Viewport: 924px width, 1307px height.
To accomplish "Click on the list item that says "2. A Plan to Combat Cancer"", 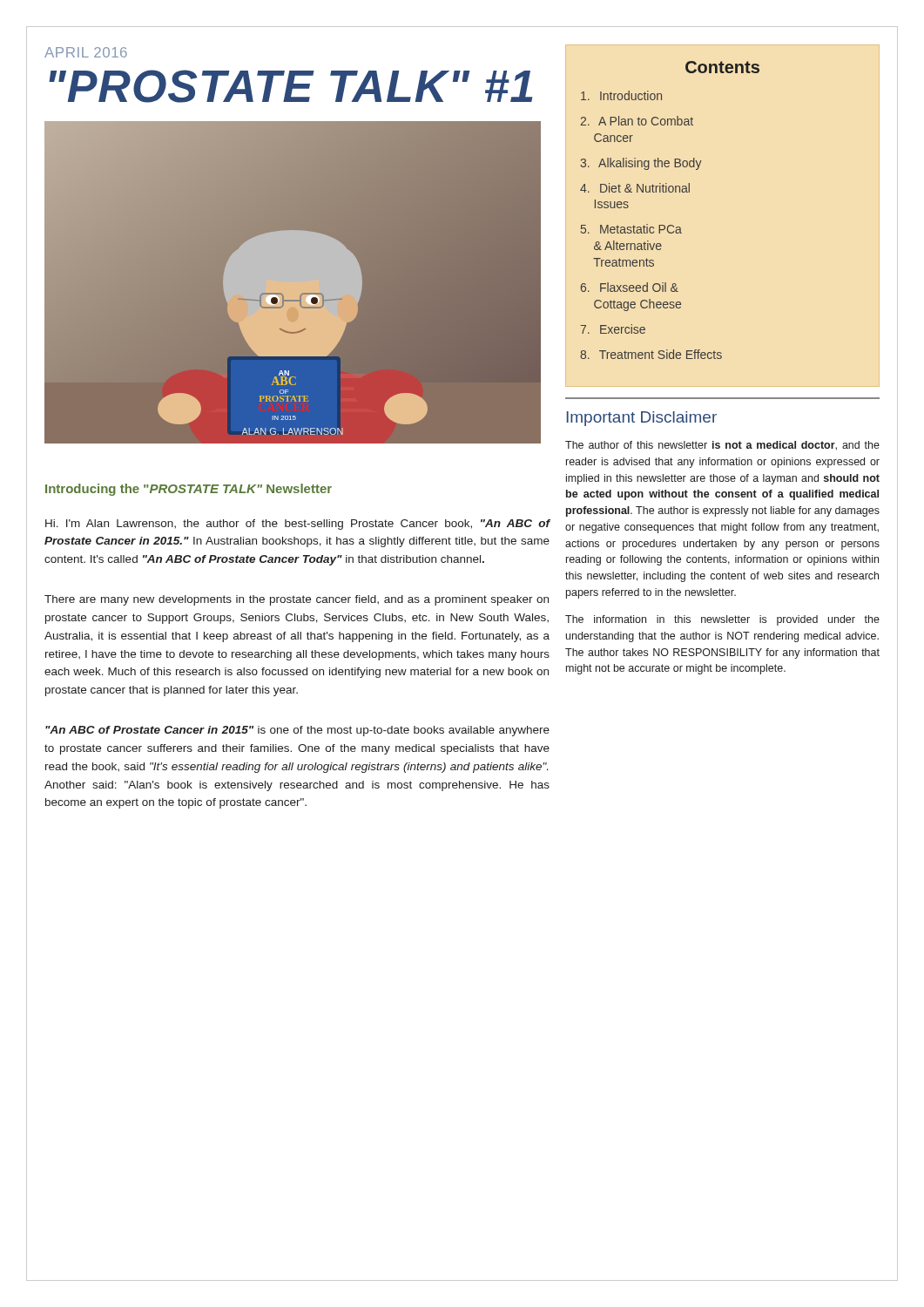I will (x=637, y=129).
